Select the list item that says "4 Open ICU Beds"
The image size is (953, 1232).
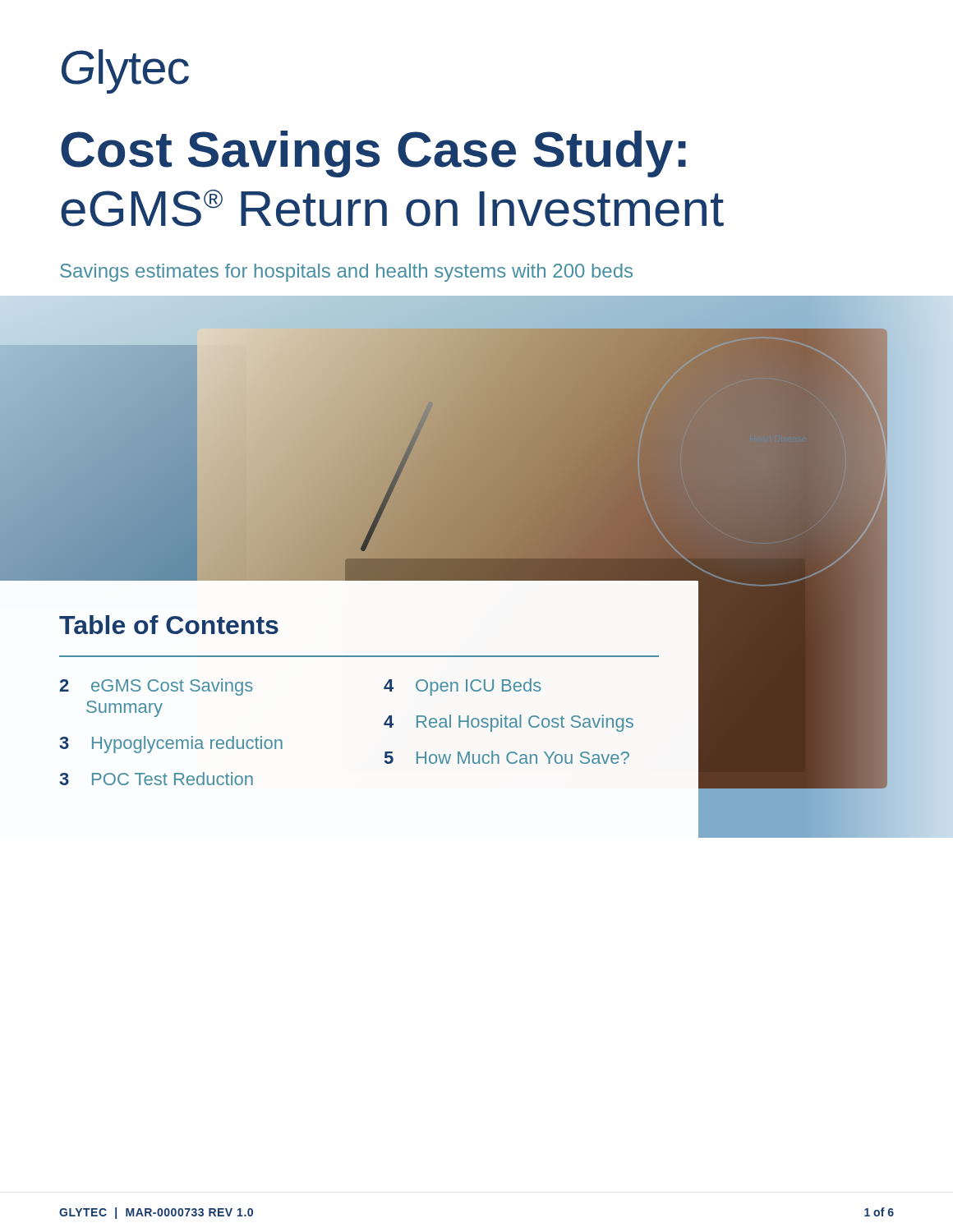(463, 686)
